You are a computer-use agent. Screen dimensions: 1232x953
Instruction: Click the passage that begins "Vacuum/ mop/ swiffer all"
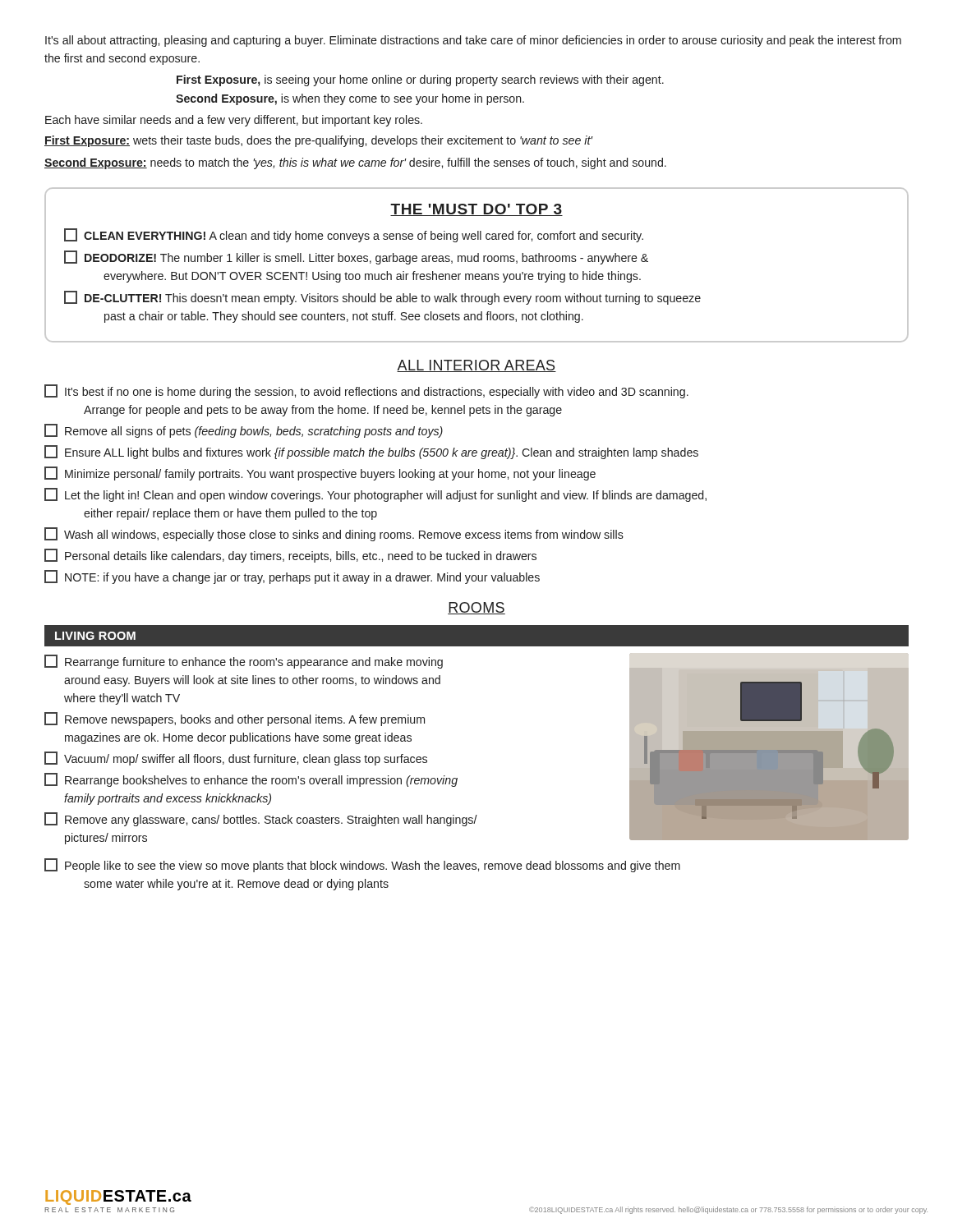[329, 759]
